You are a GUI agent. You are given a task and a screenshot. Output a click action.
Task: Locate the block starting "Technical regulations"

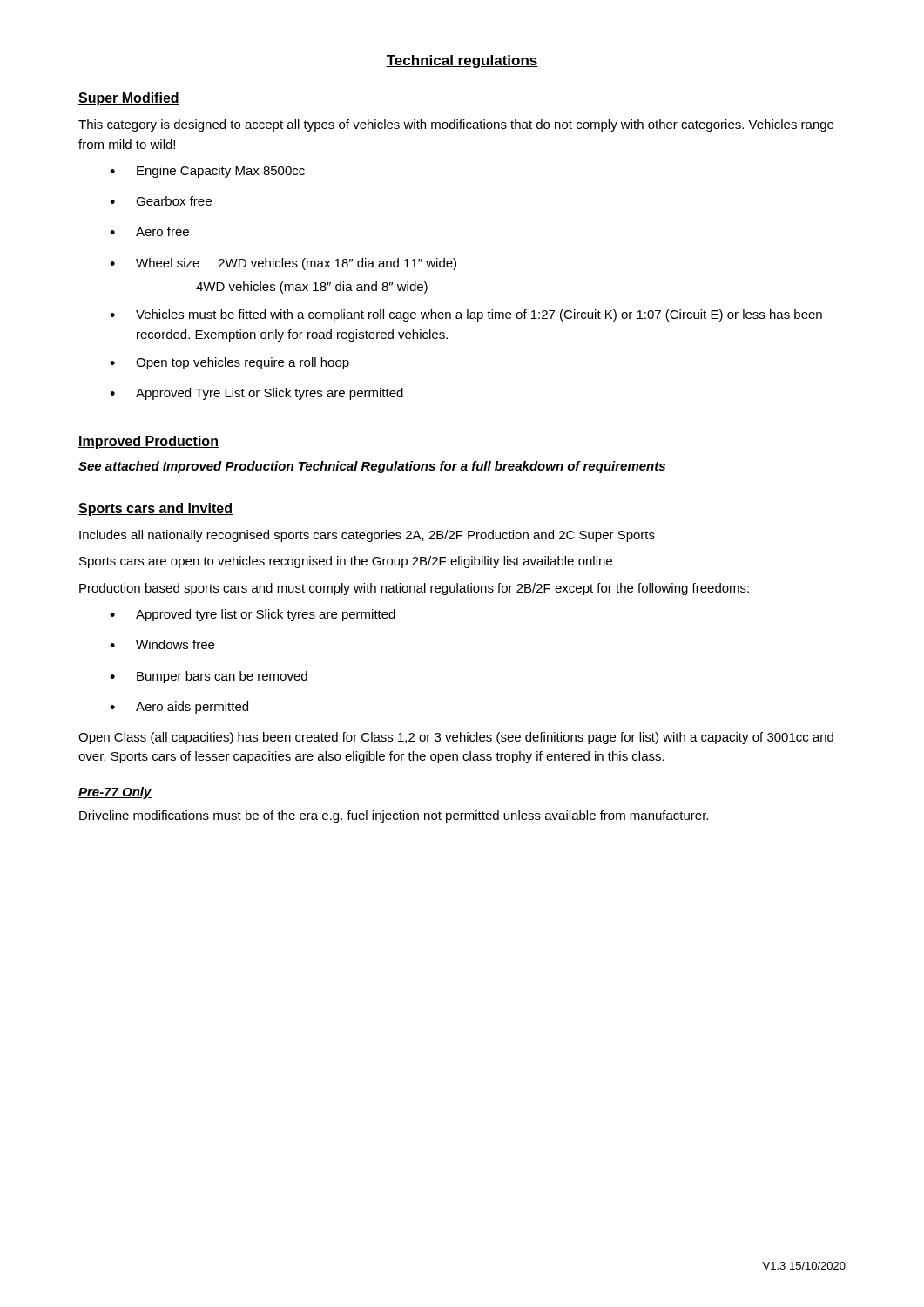point(462,61)
